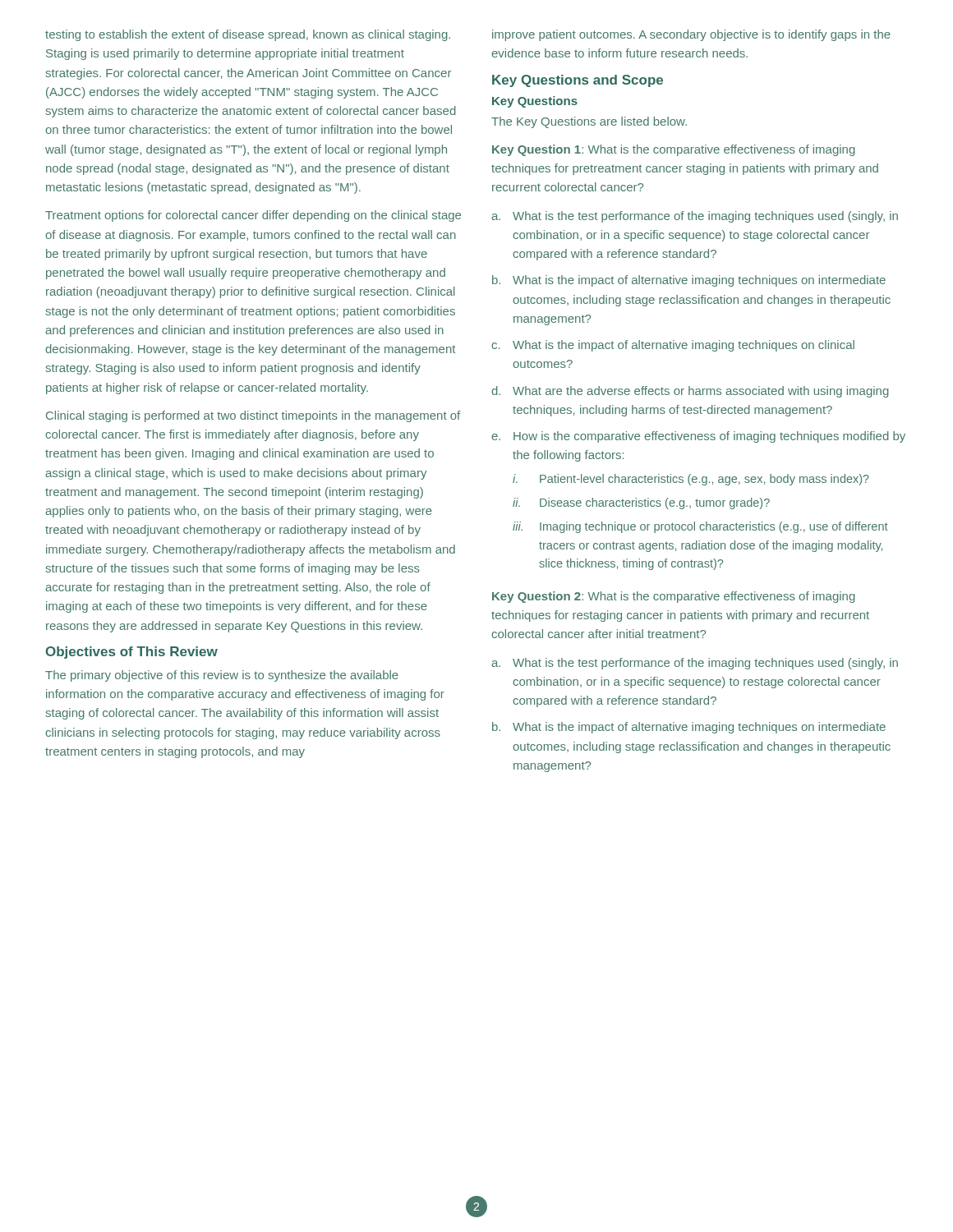The height and width of the screenshot is (1232, 953).
Task: Where does it say "Key Questions"?
Action: (535, 102)
